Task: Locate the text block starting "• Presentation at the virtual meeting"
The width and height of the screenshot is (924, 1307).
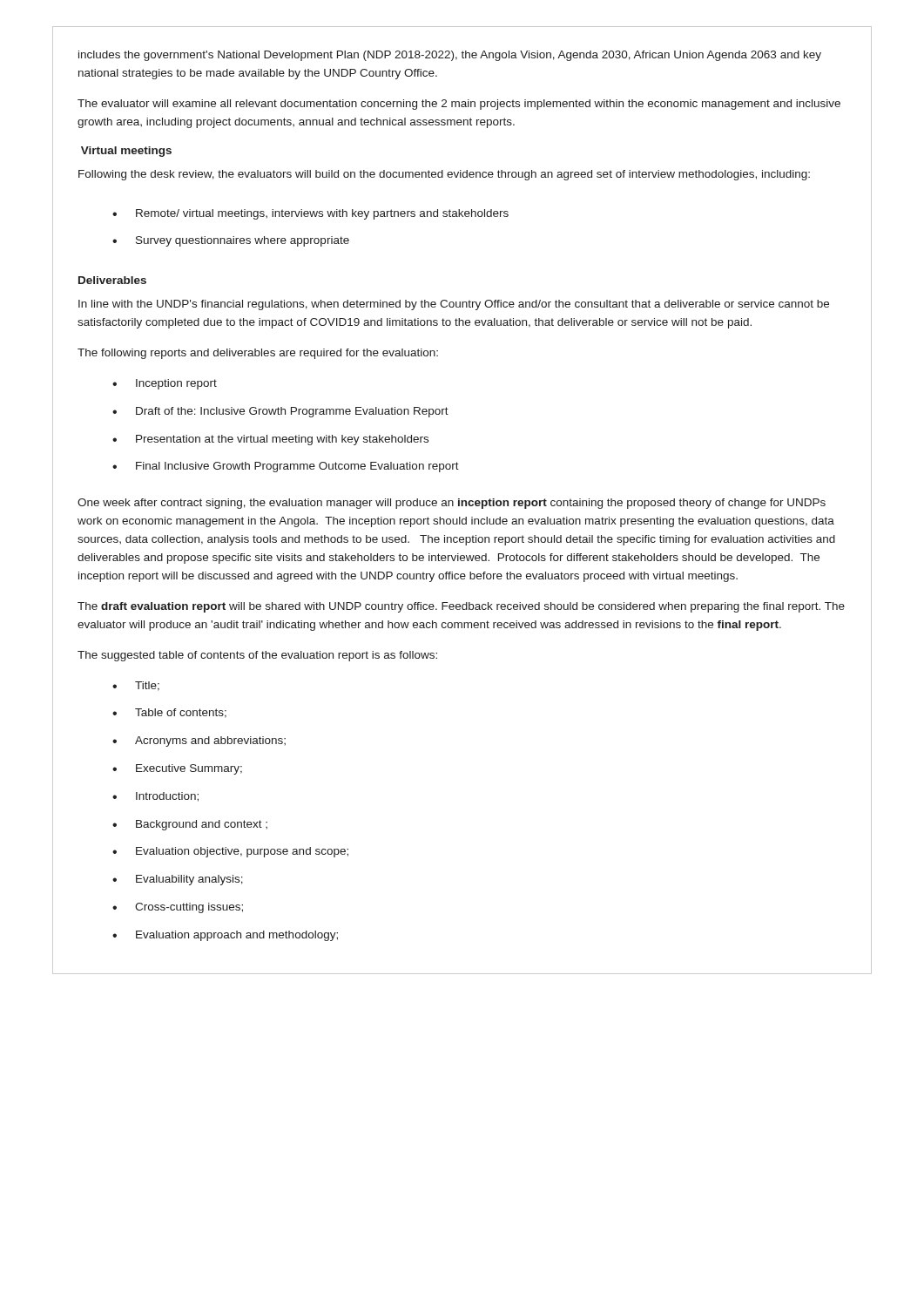Action: coord(270,440)
